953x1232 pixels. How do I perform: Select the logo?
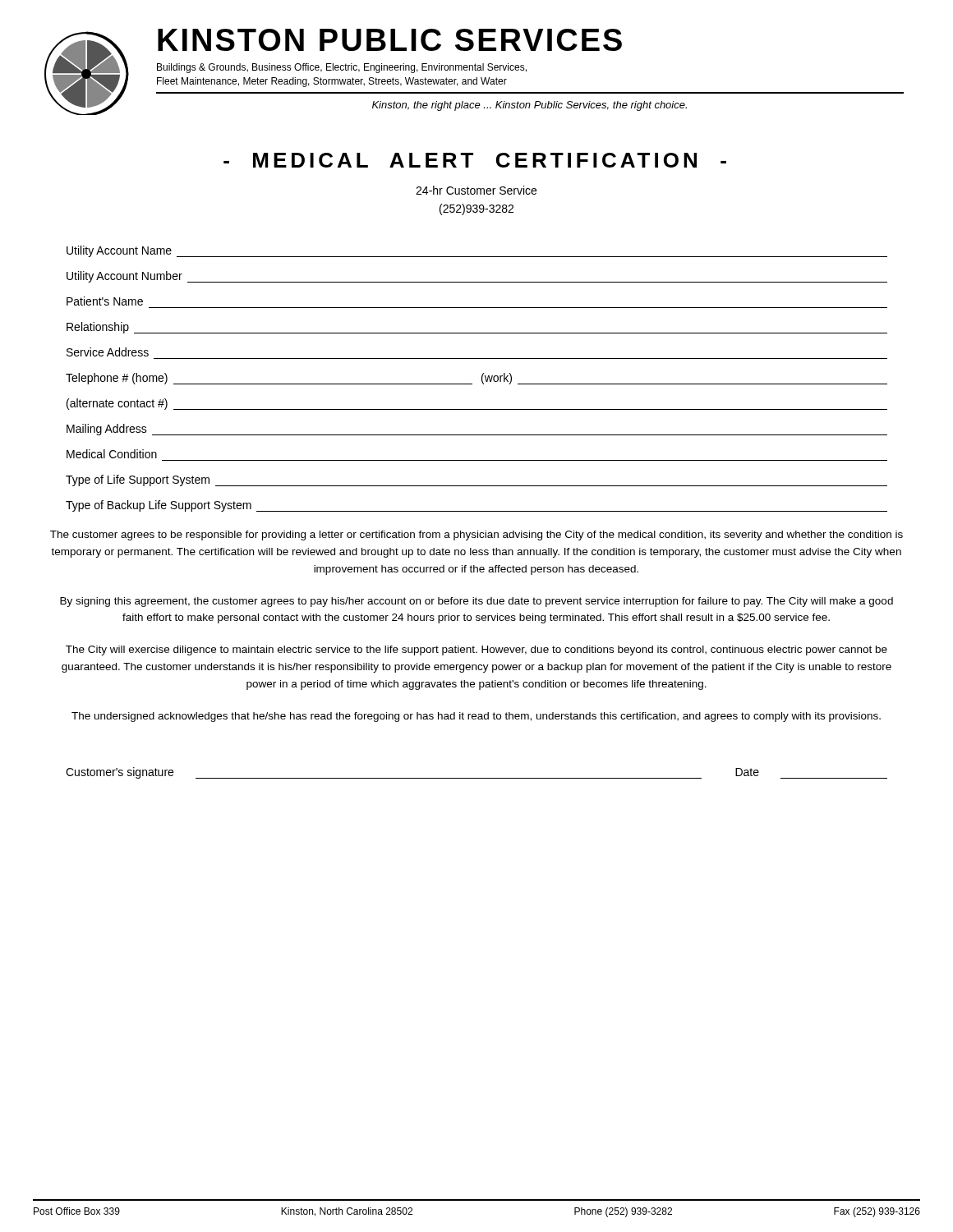point(86,71)
